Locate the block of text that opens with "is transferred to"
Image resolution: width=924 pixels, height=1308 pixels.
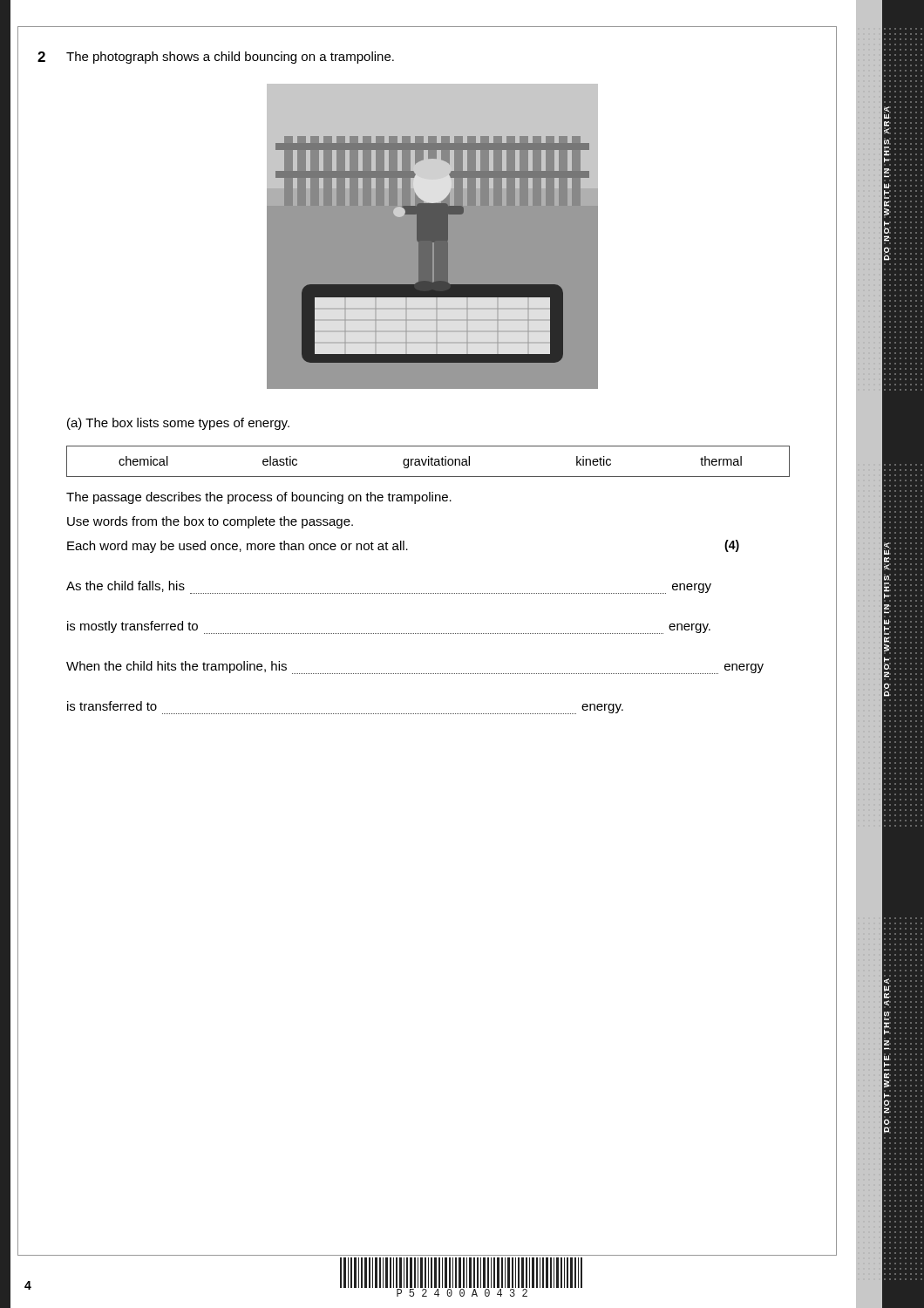point(345,706)
